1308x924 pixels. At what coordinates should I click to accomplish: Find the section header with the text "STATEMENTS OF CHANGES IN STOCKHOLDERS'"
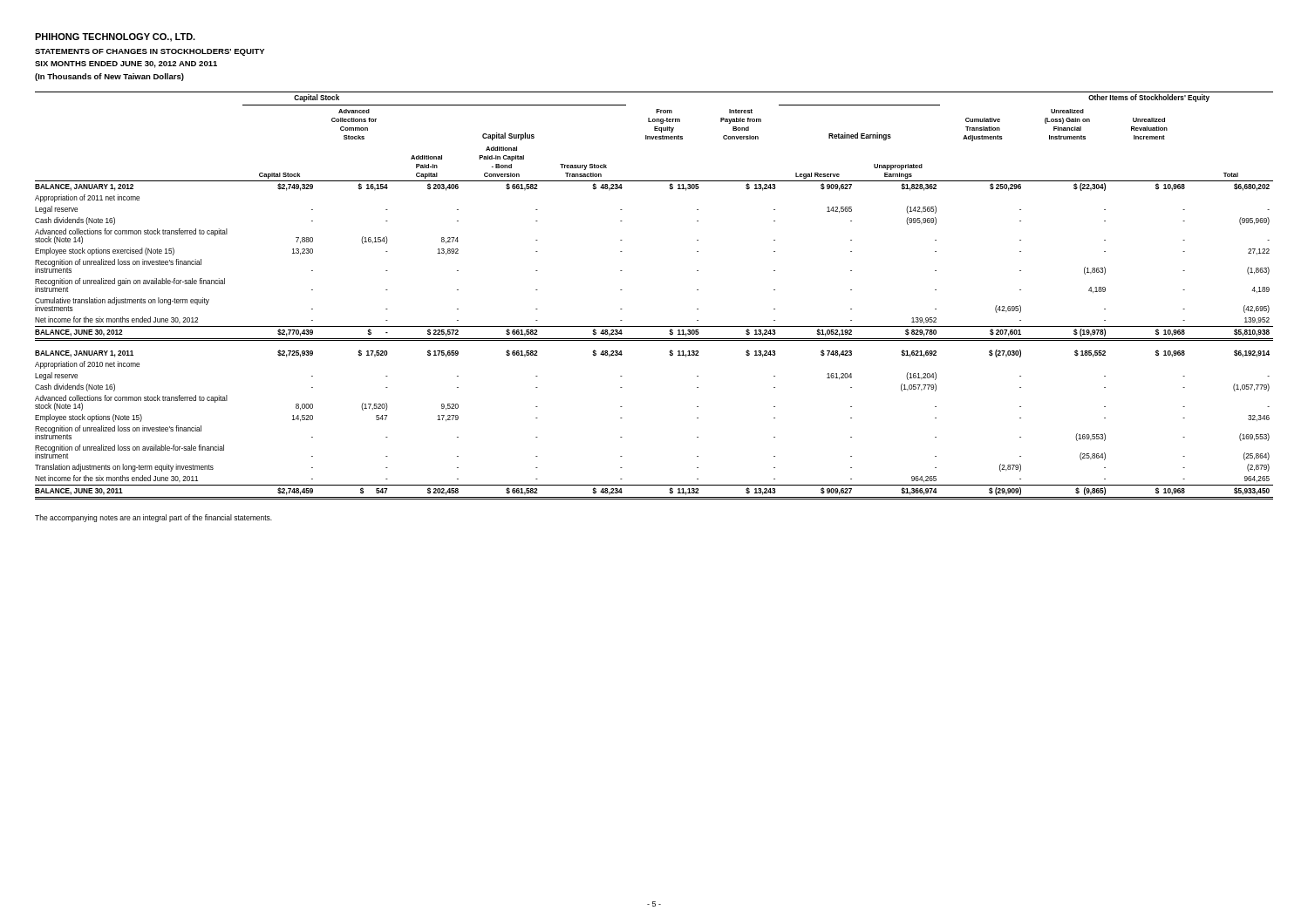coord(150,63)
